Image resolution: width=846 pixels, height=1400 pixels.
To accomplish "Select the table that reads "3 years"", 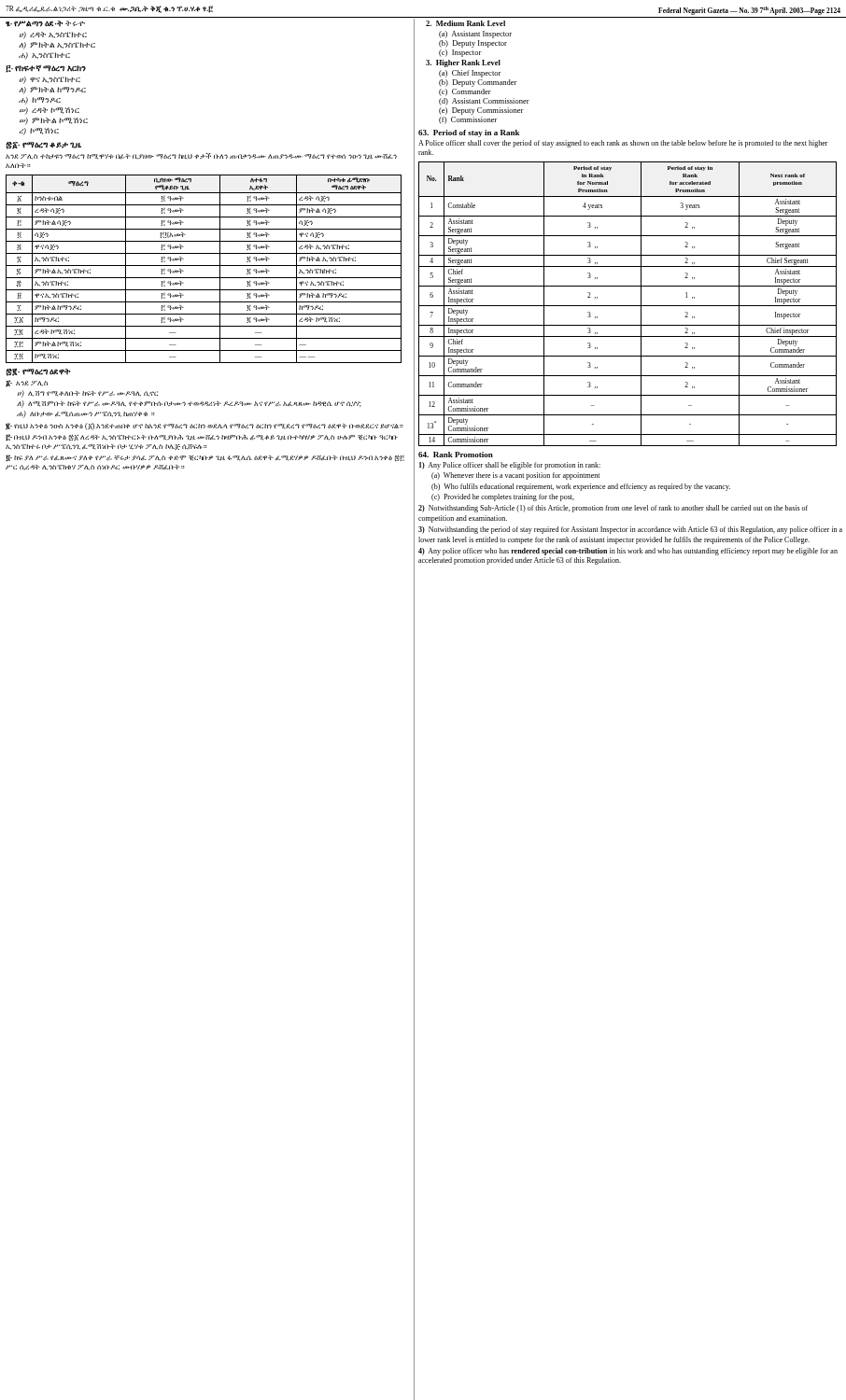I will (631, 304).
